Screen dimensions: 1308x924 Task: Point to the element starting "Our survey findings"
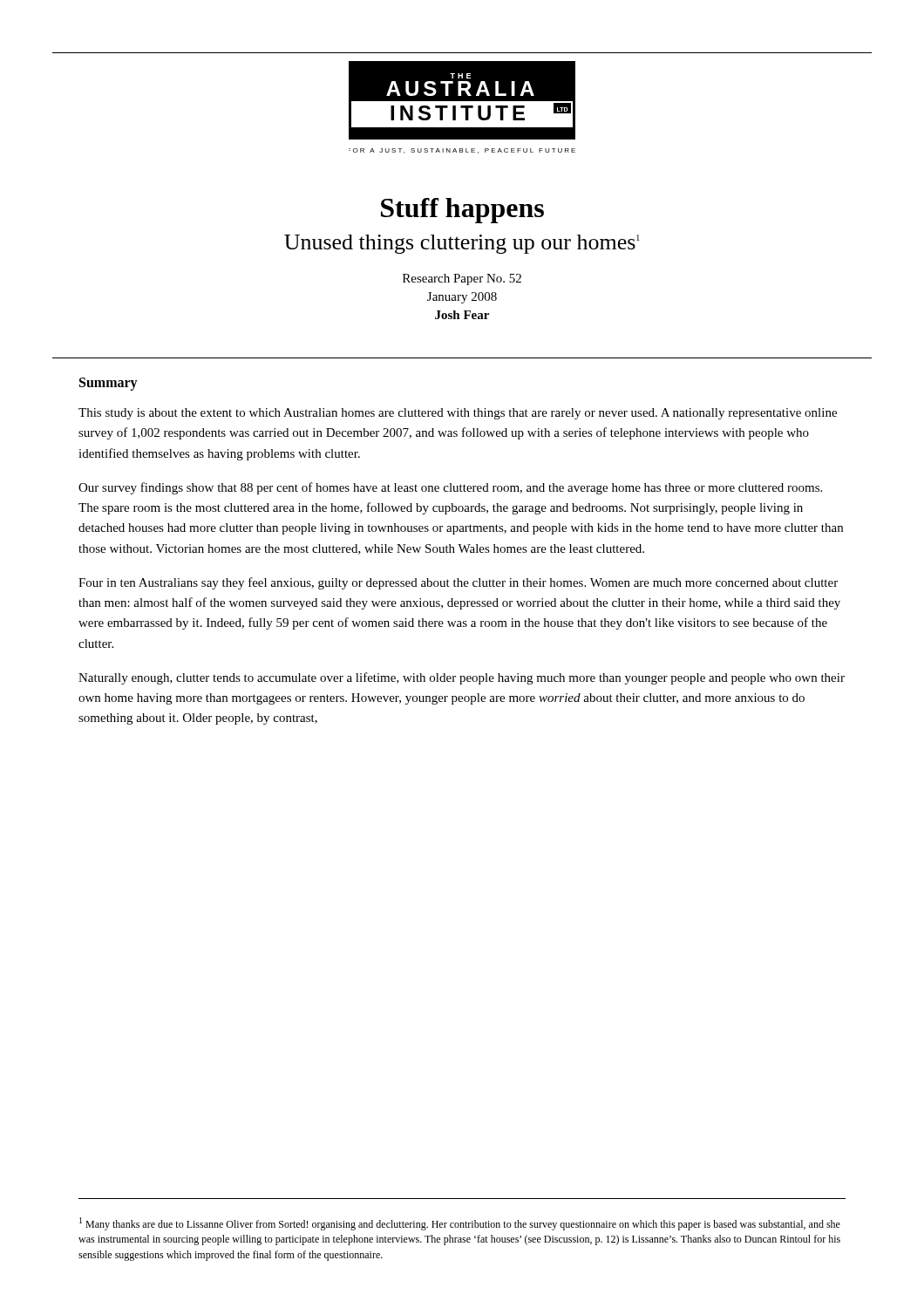(462, 518)
